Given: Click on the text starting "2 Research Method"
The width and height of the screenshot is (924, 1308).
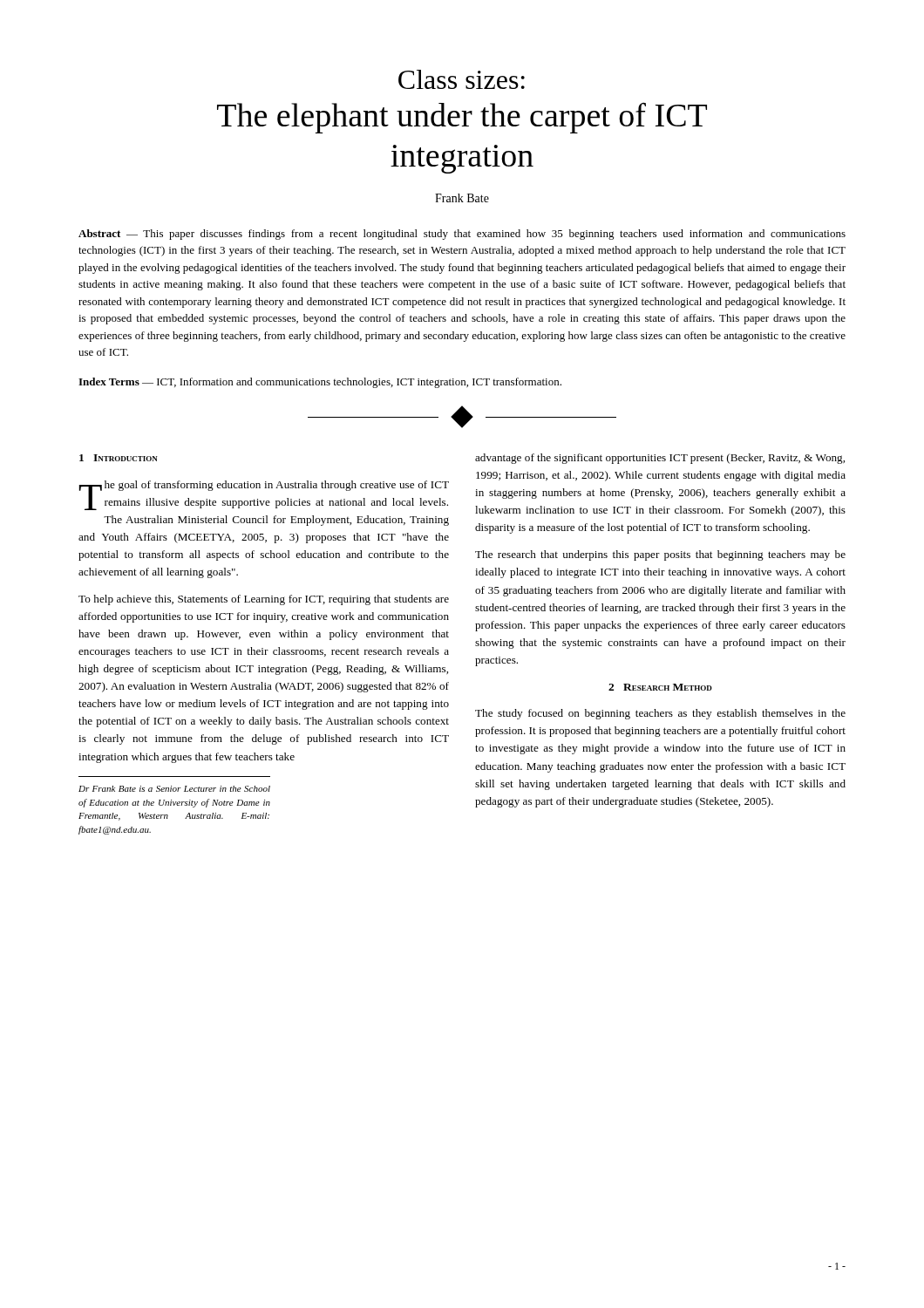Looking at the screenshot, I should pyautogui.click(x=660, y=687).
